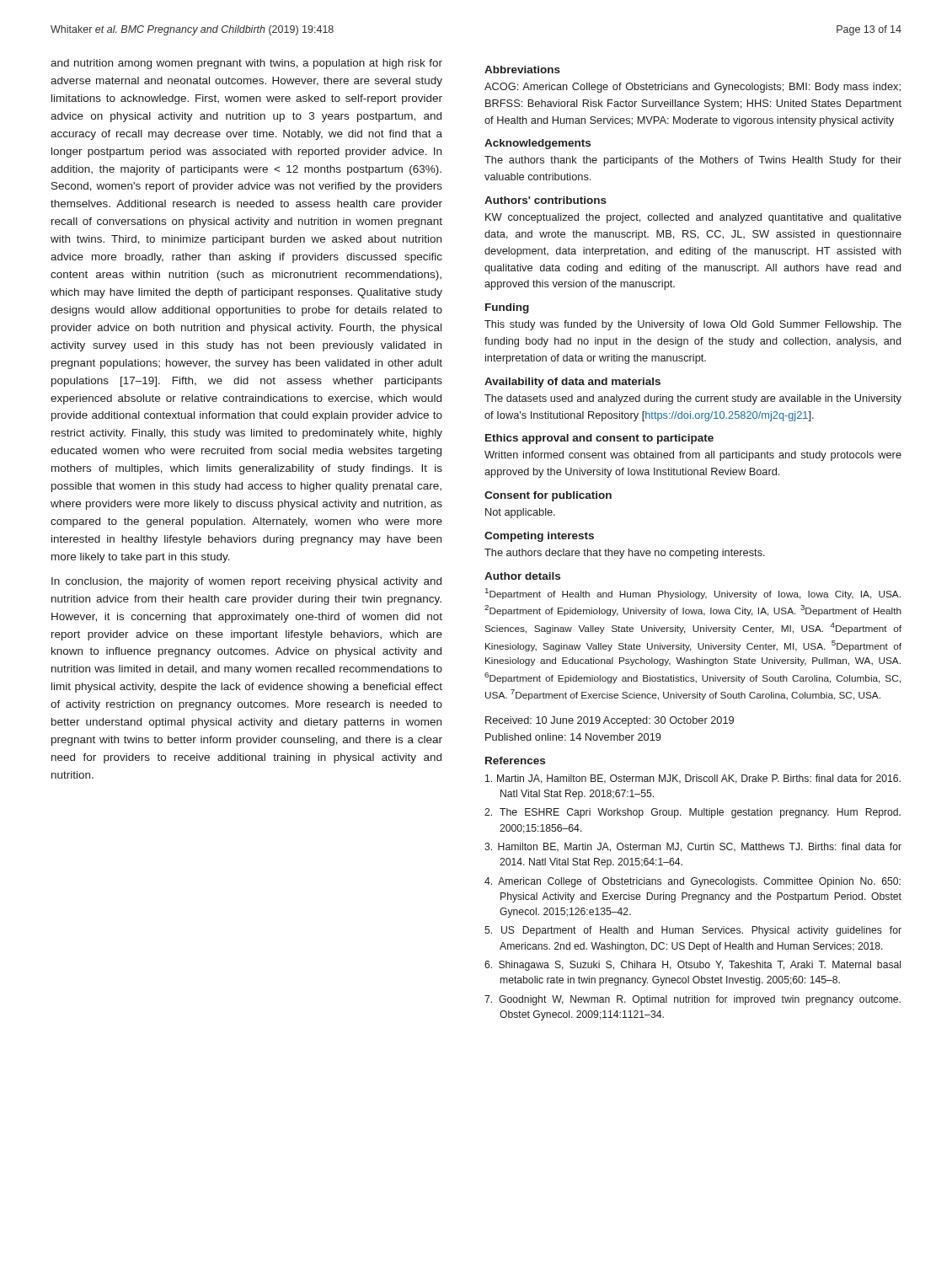The height and width of the screenshot is (1264, 952).
Task: Click on the element starting "This study was"
Action: click(693, 341)
